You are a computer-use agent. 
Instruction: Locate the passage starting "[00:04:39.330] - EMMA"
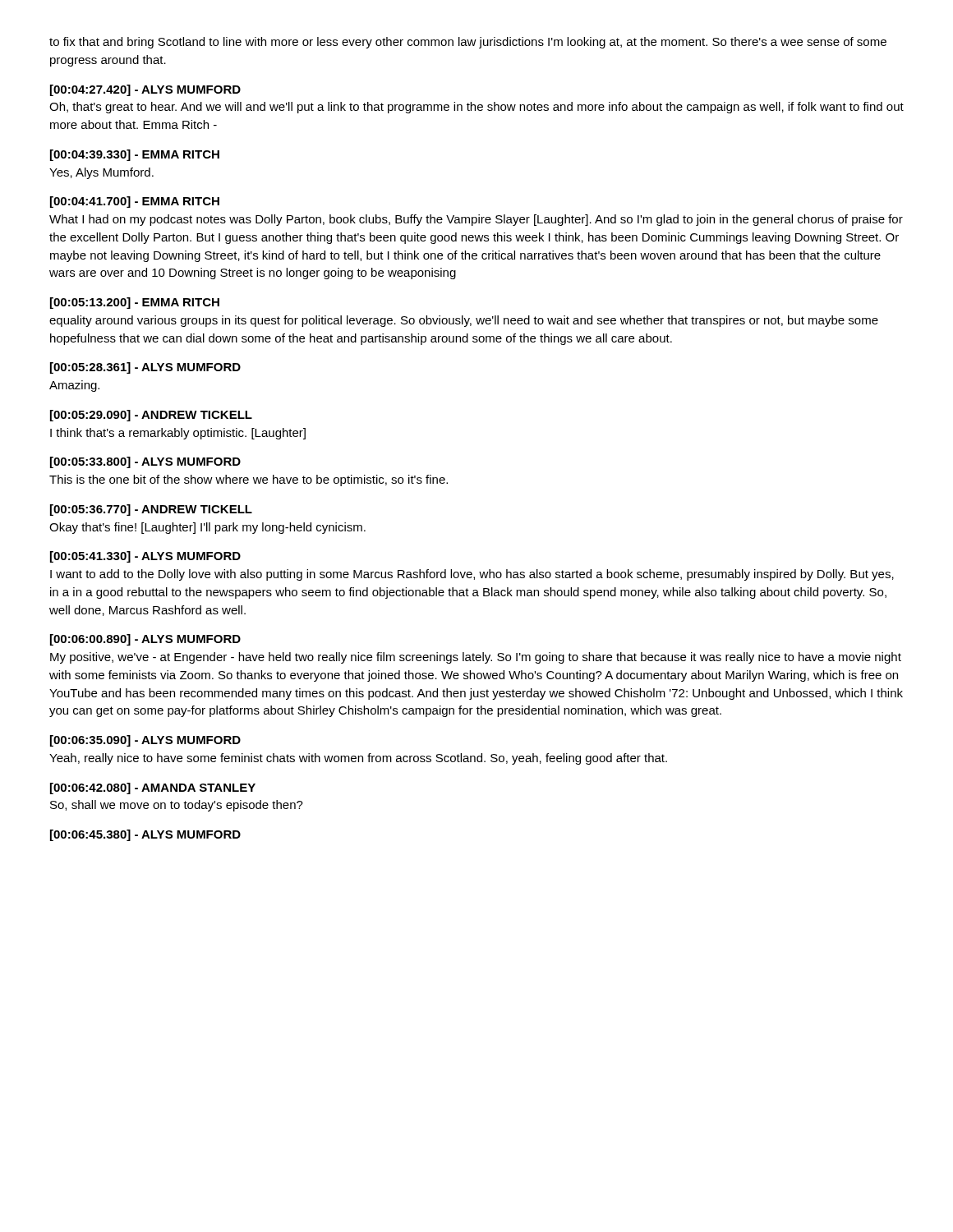coord(135,155)
